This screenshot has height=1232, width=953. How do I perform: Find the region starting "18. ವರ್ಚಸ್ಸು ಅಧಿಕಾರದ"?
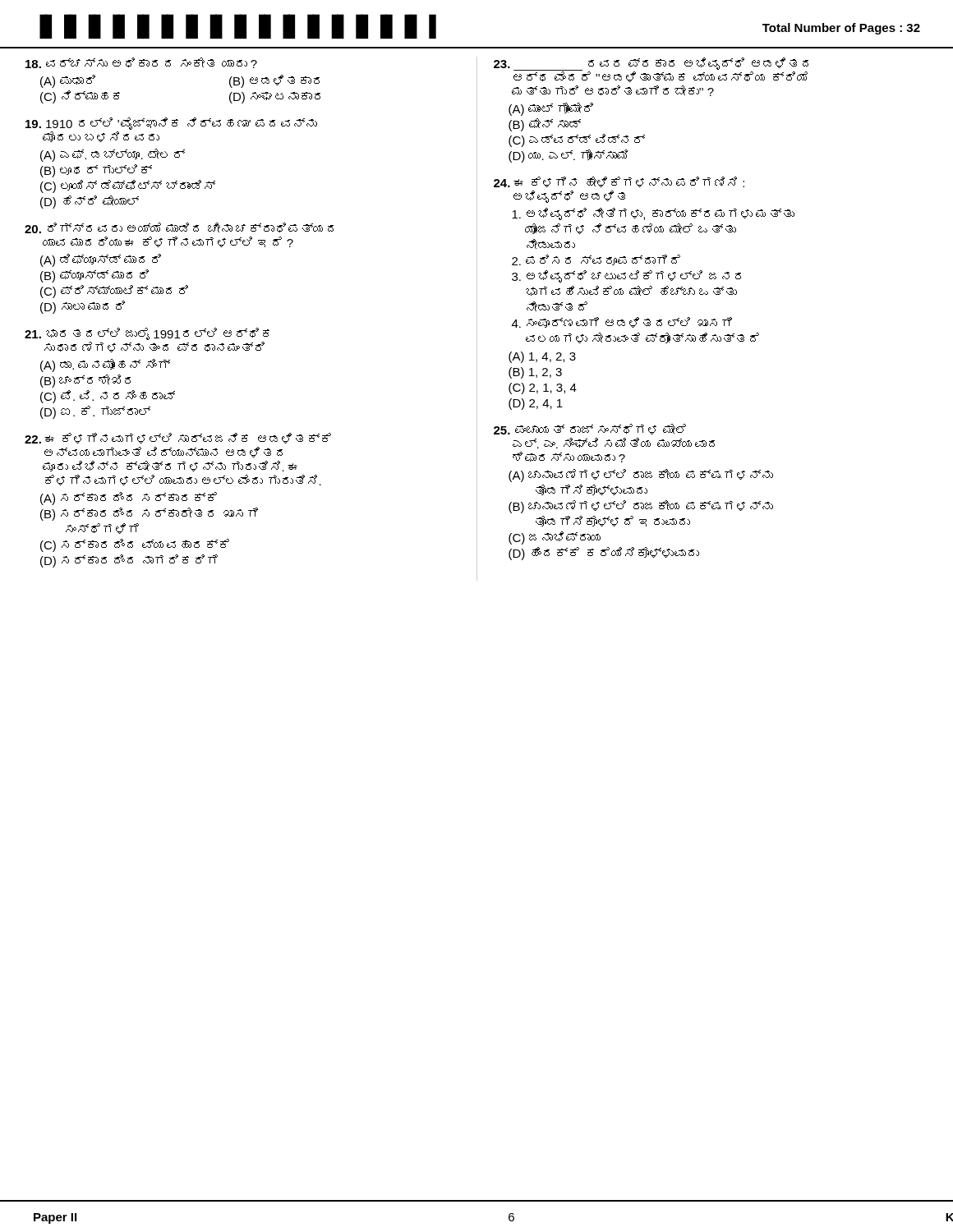(242, 80)
